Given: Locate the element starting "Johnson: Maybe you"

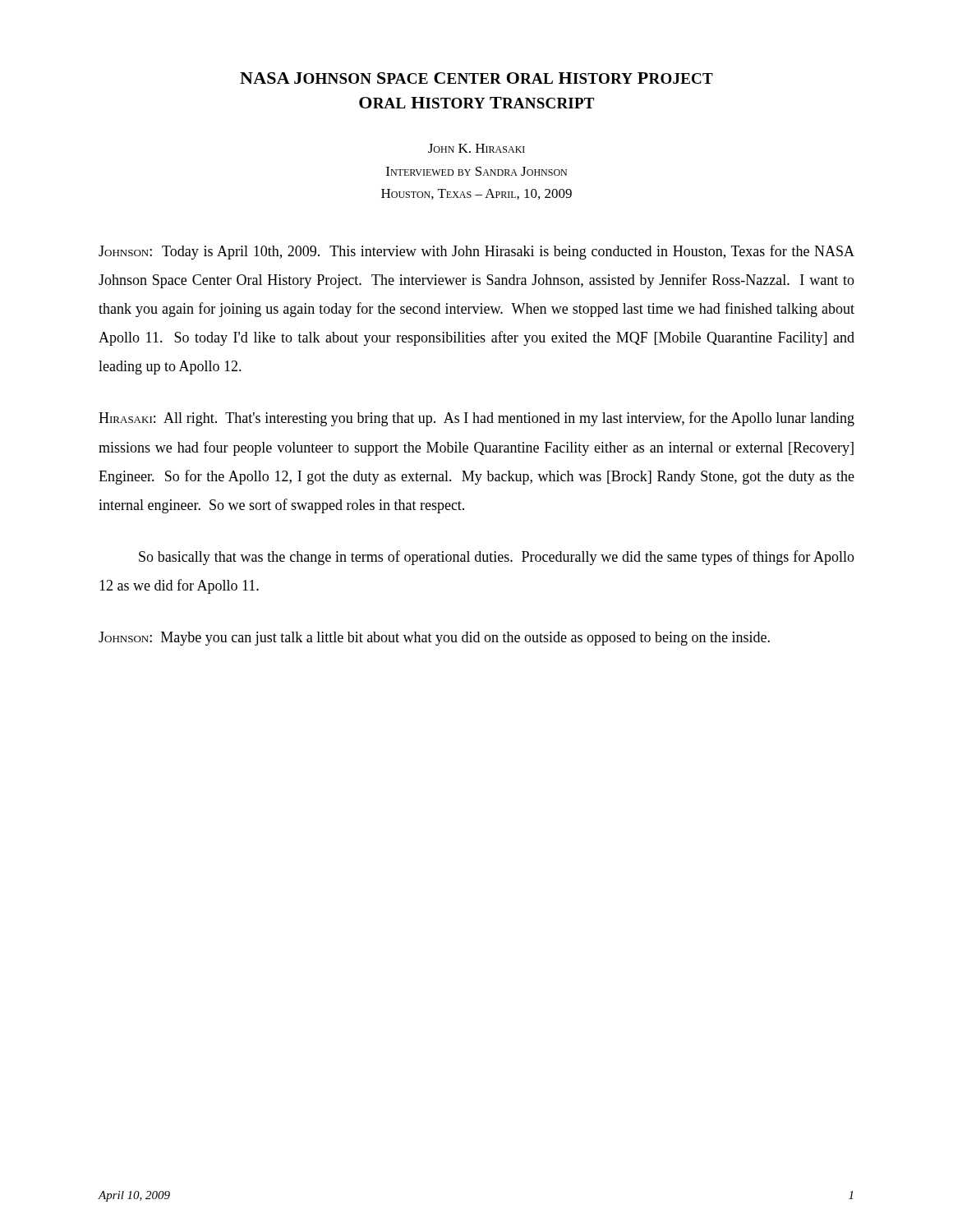Looking at the screenshot, I should [x=435, y=637].
